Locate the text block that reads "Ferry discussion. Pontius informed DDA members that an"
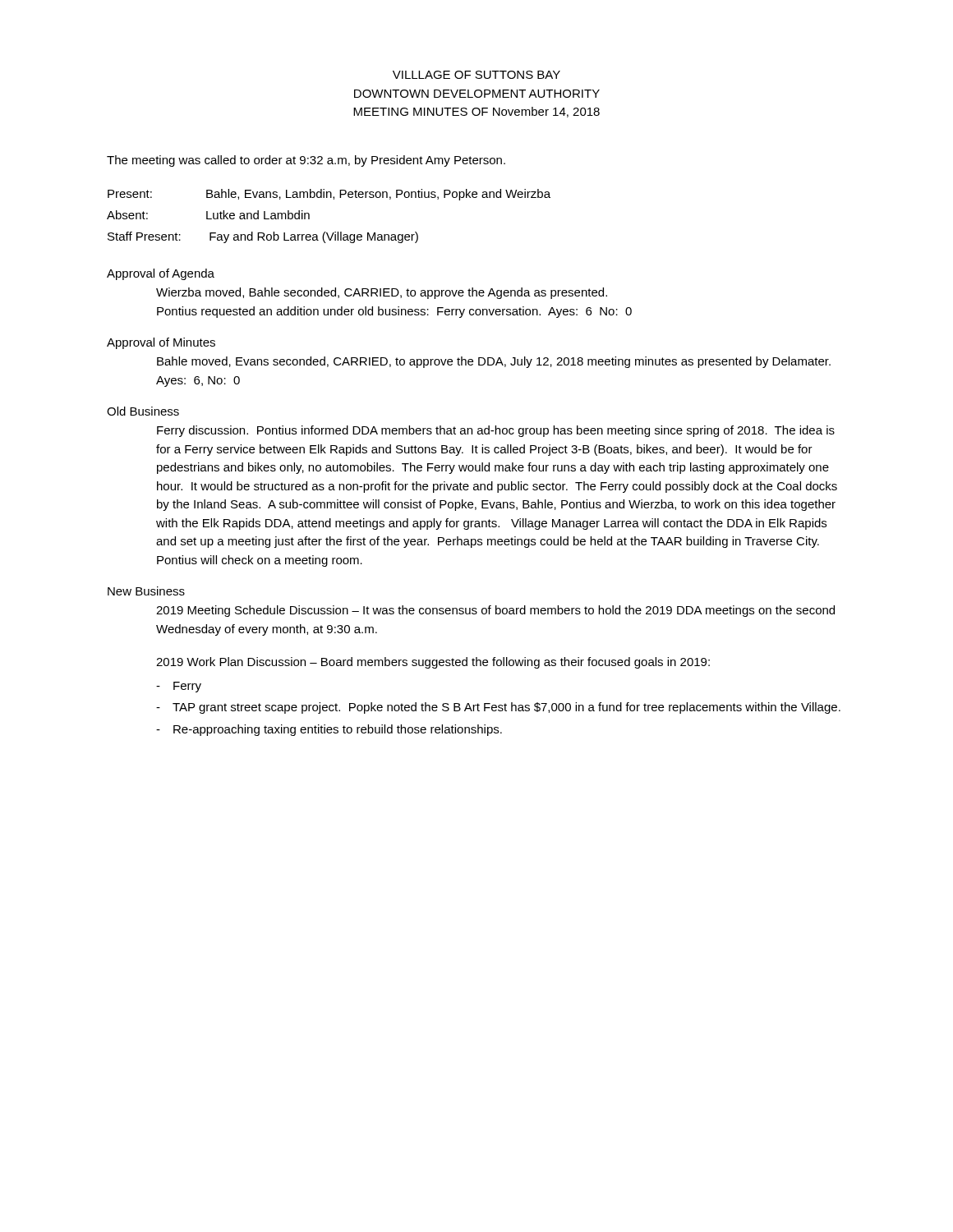 [497, 495]
